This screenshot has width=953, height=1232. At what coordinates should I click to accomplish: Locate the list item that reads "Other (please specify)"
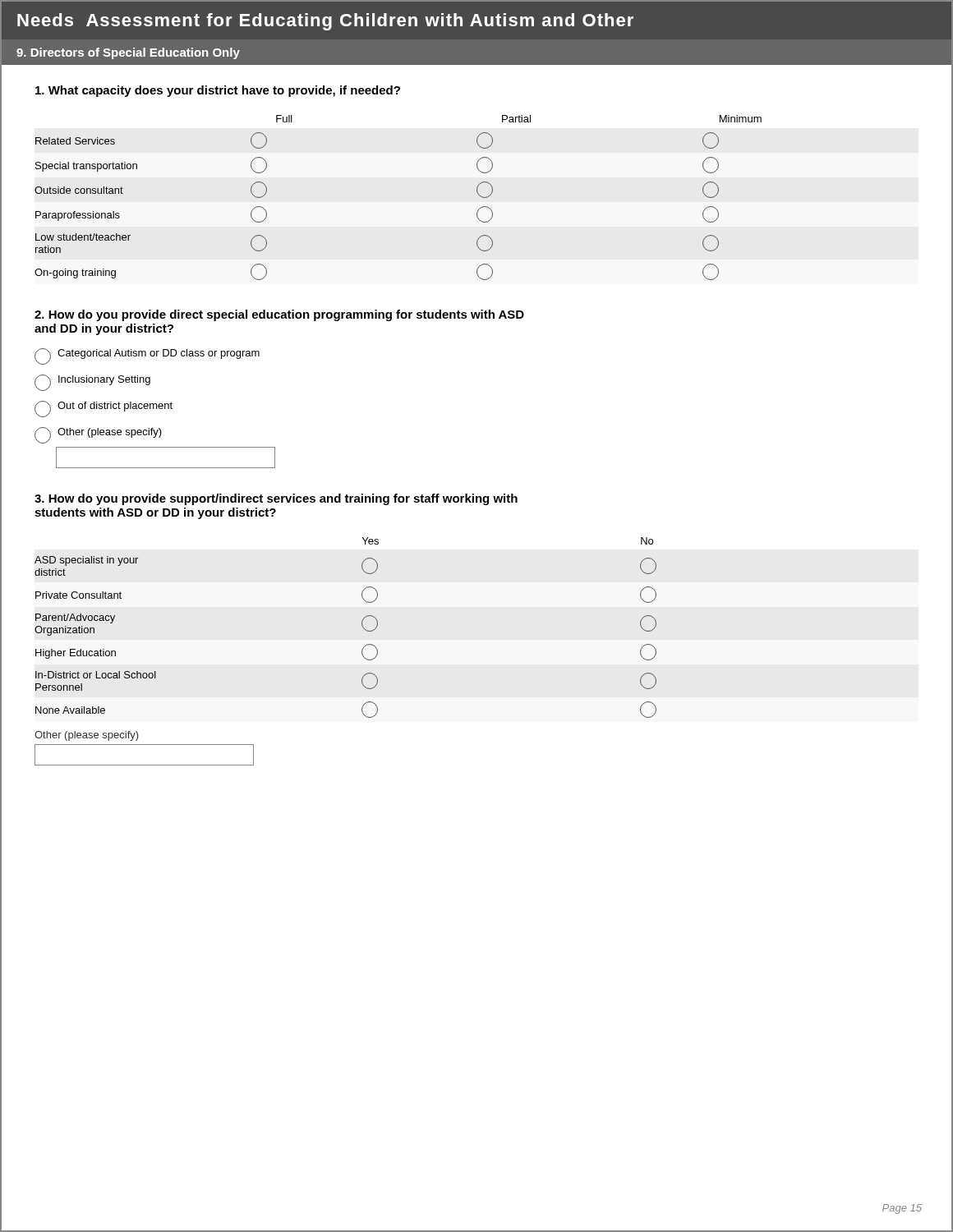pos(98,434)
